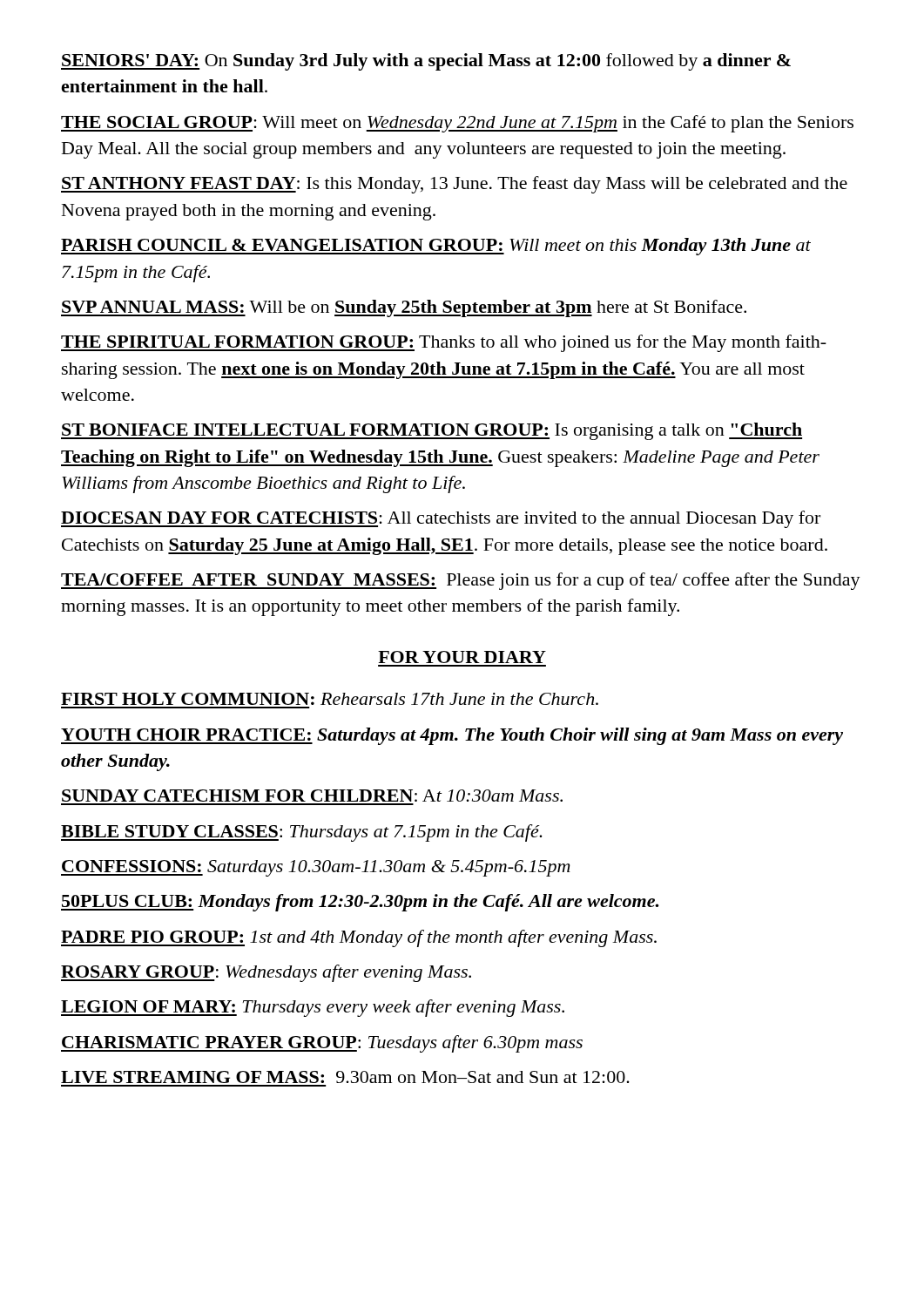Click on the text block containing "BIBLE STUDY CLASSES: Thursdays at 7.15pm in"

point(302,831)
